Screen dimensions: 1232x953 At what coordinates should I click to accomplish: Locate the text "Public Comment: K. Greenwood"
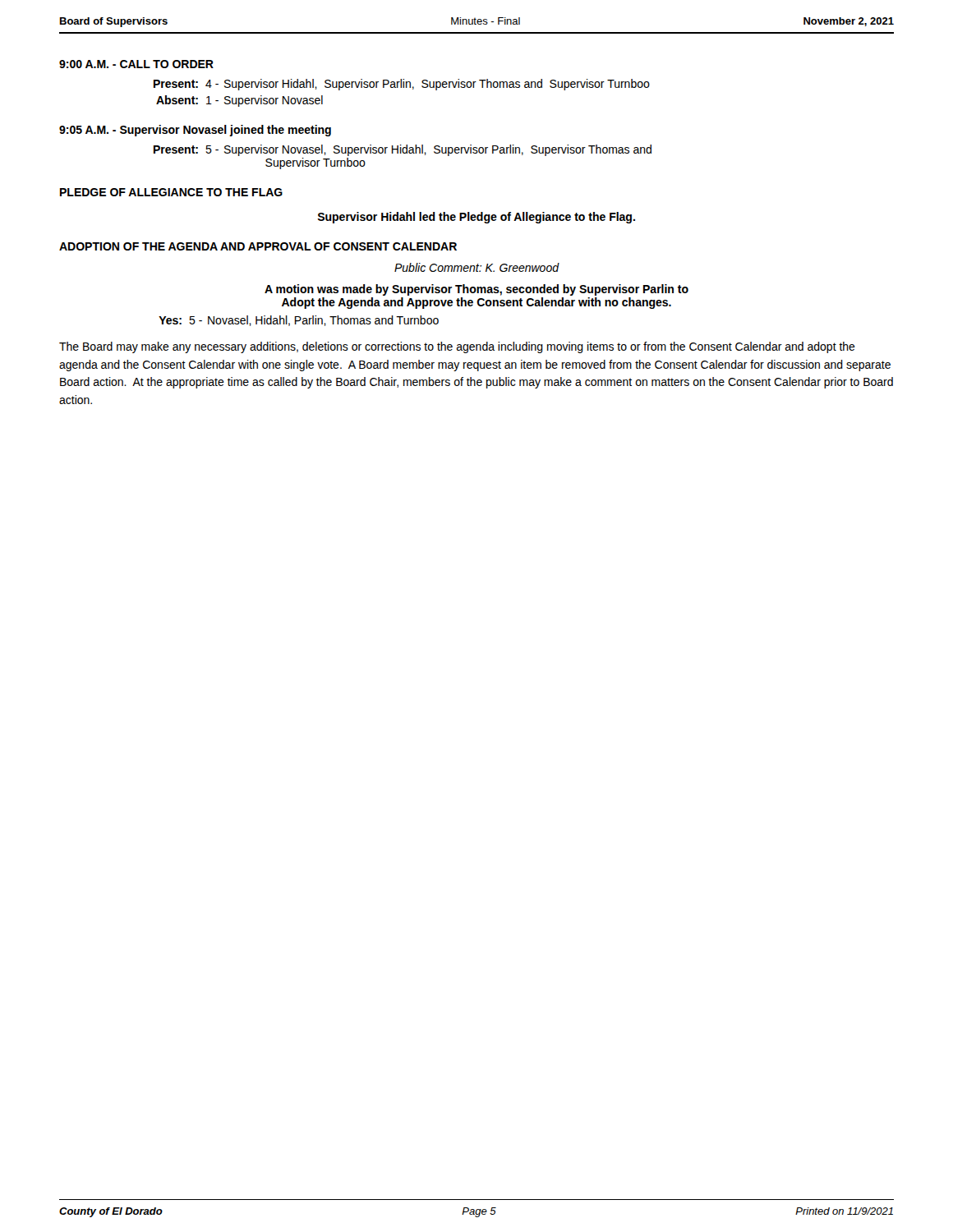coord(476,268)
